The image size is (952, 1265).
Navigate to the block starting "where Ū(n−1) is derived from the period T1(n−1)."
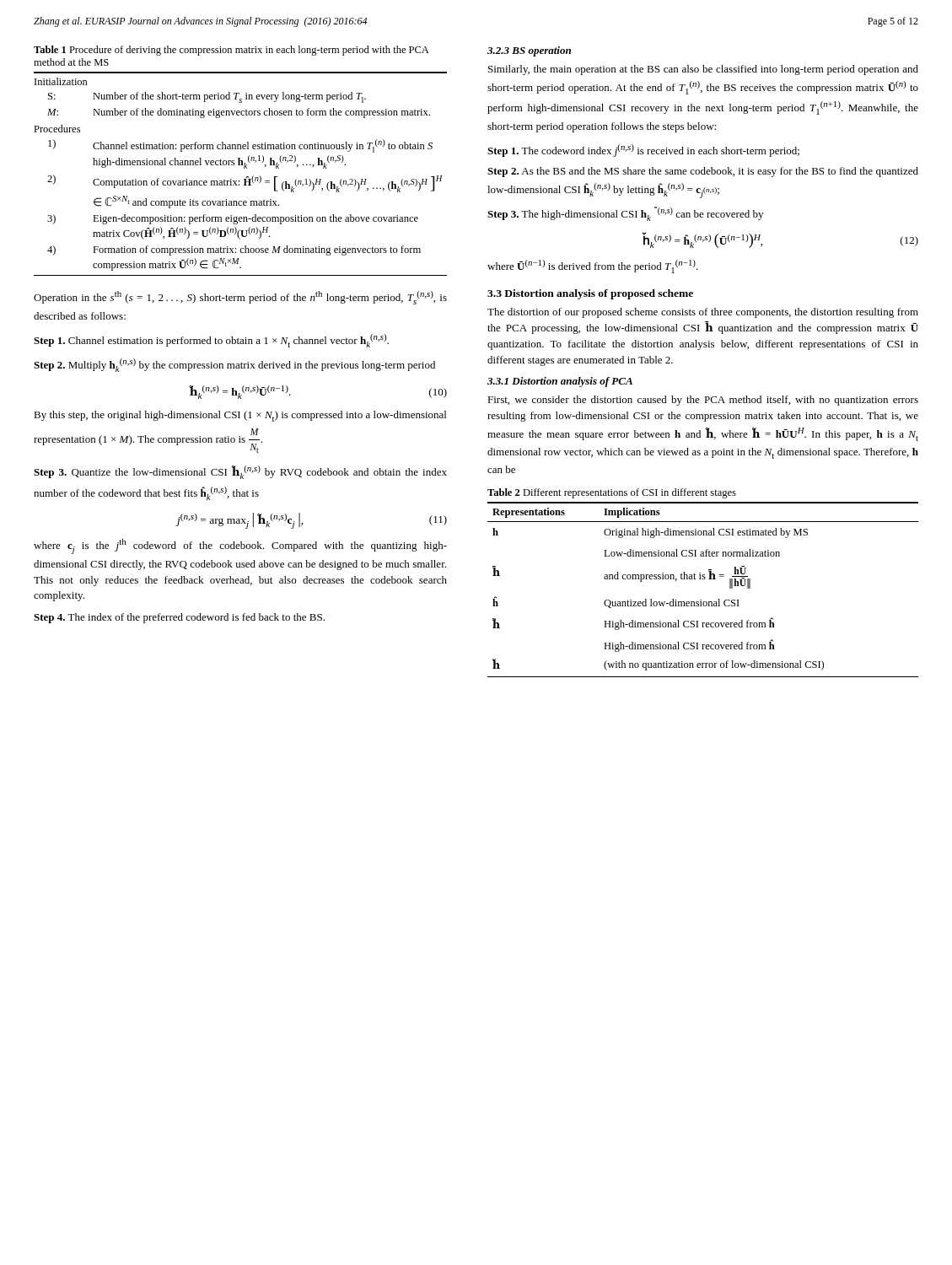pos(593,266)
